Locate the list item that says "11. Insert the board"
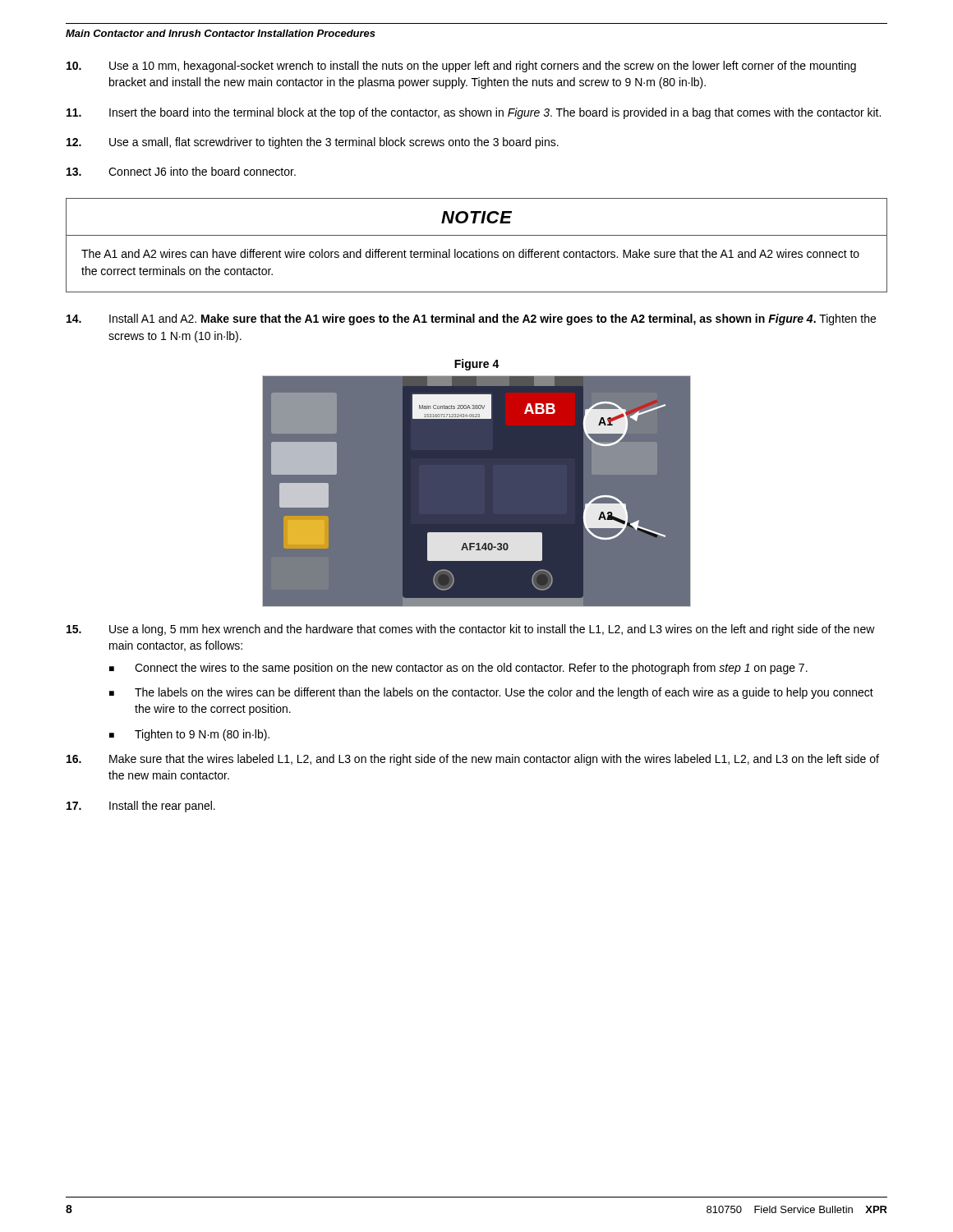The width and height of the screenshot is (953, 1232). click(476, 112)
